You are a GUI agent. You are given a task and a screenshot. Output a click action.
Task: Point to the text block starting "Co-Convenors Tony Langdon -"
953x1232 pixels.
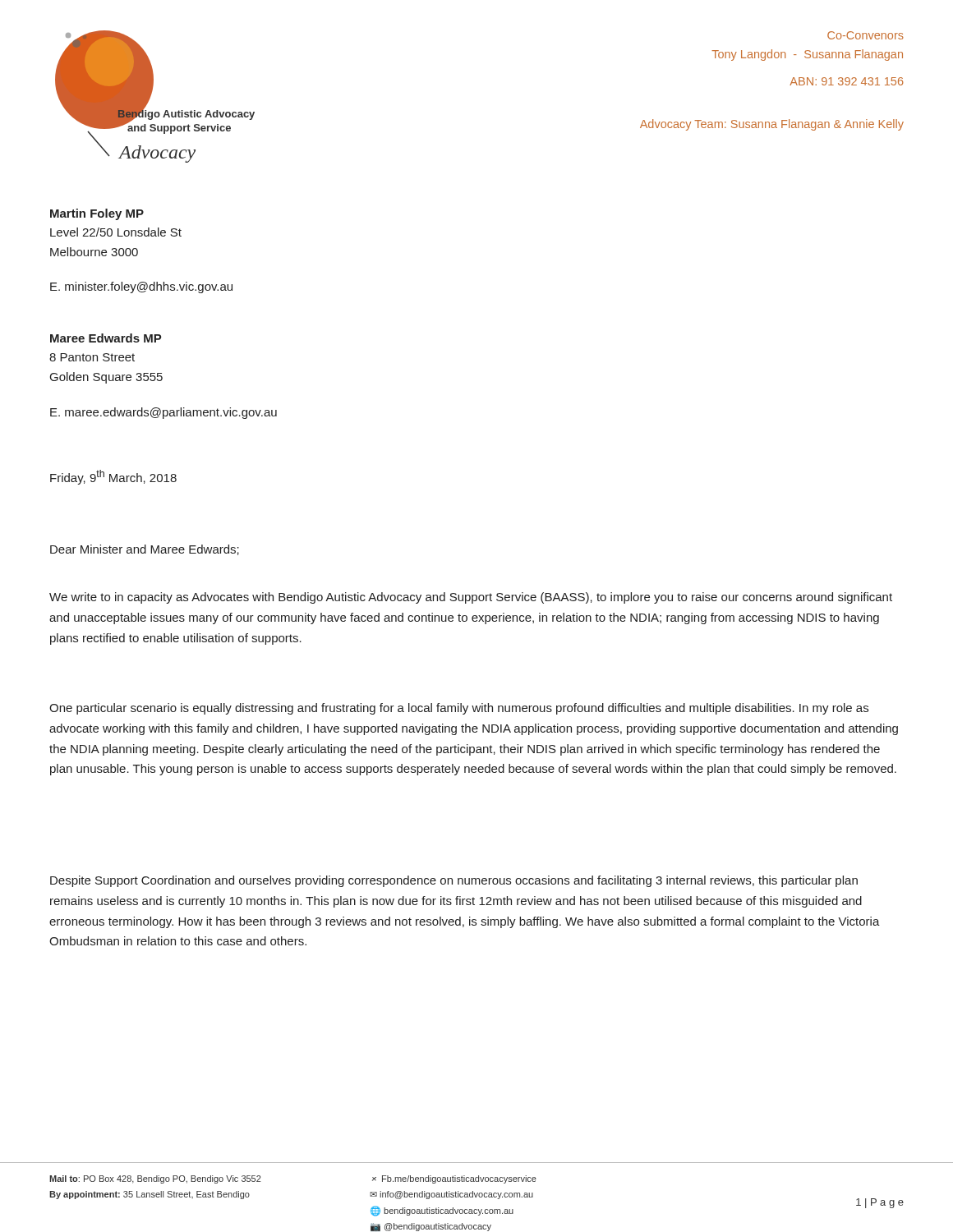(866, 35)
